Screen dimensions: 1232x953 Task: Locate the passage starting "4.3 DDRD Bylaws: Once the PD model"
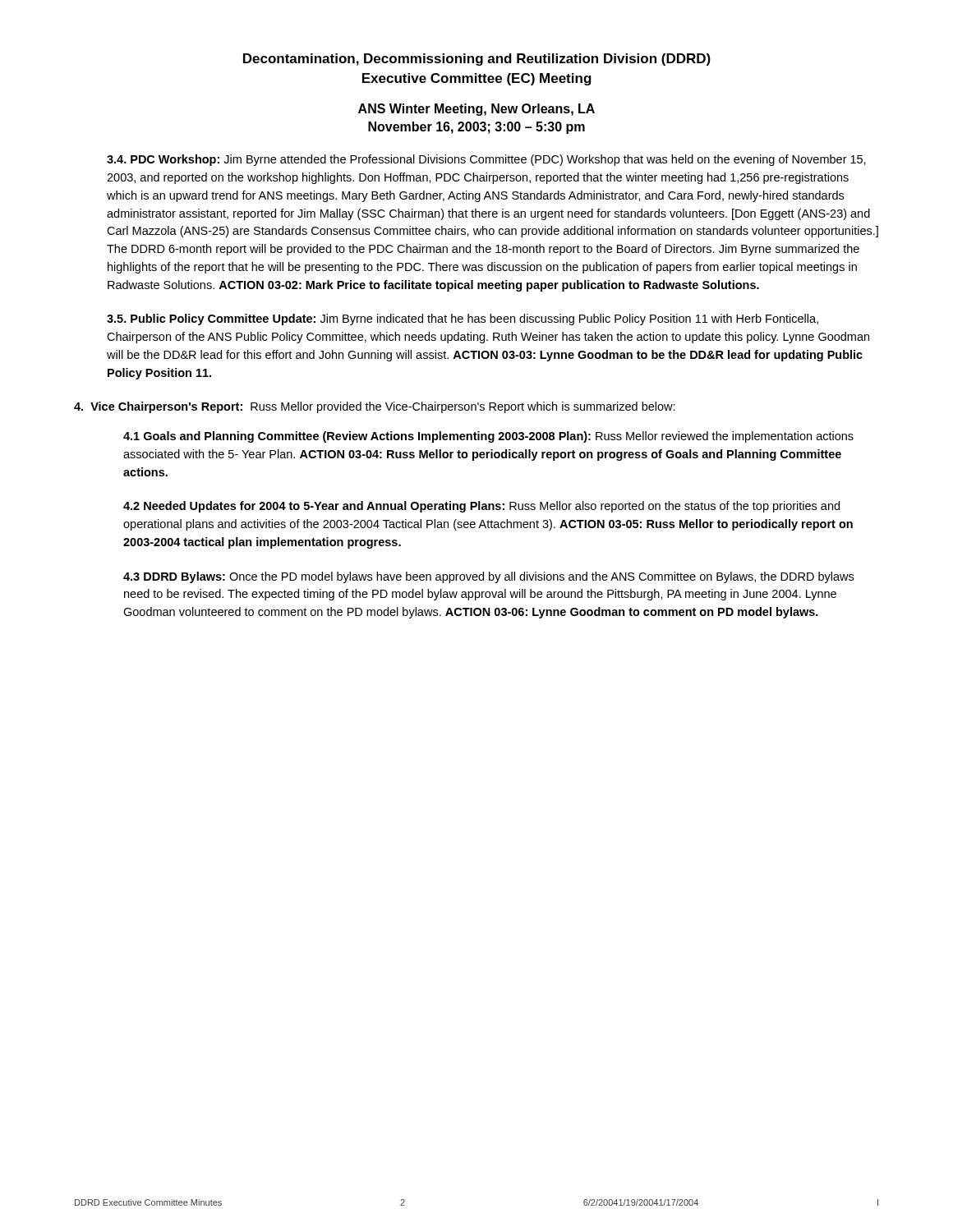click(489, 594)
